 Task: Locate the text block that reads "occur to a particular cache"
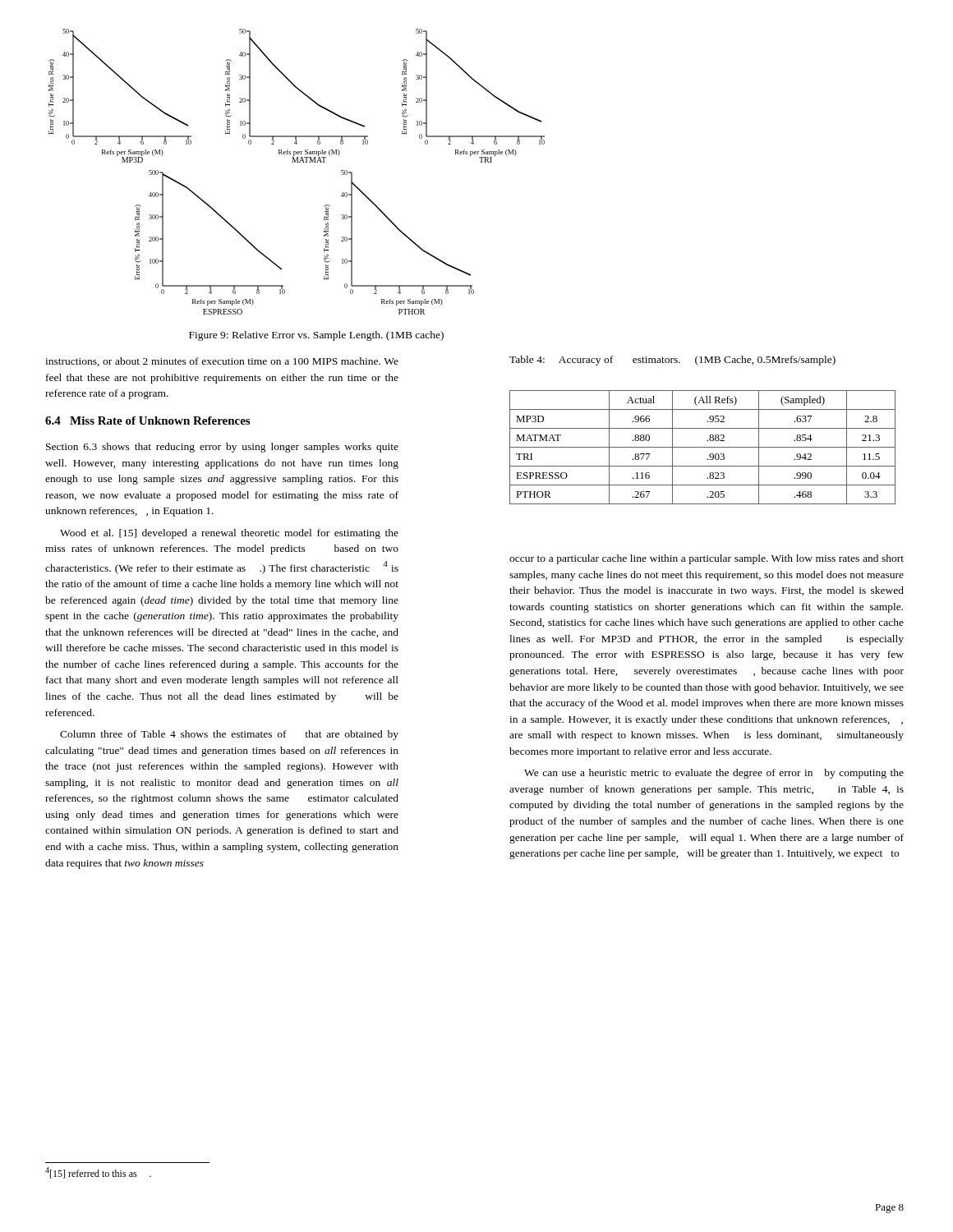(x=707, y=706)
